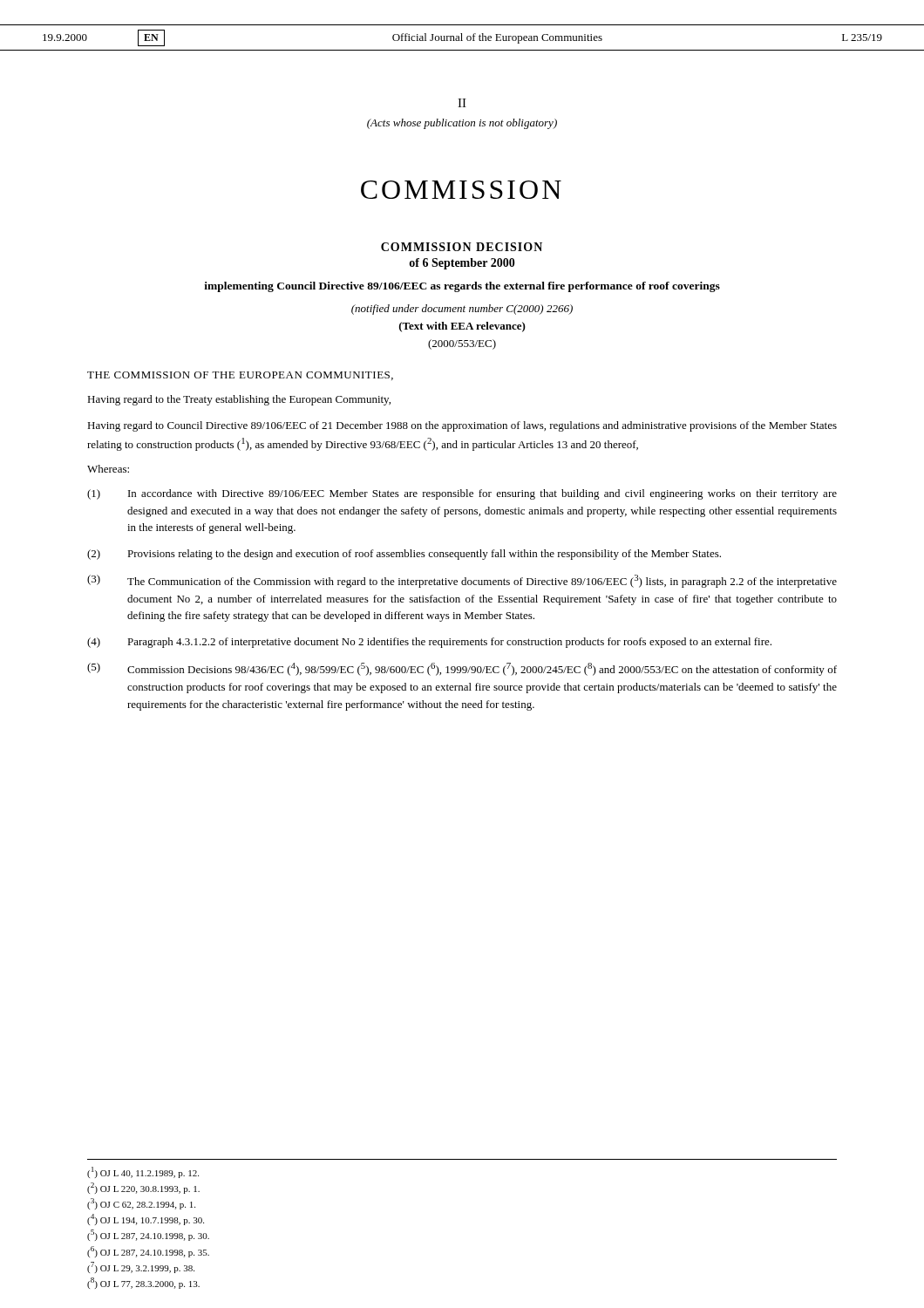924x1308 pixels.
Task: Locate the element starting "(Text with EEA relevance)"
Action: click(x=462, y=326)
